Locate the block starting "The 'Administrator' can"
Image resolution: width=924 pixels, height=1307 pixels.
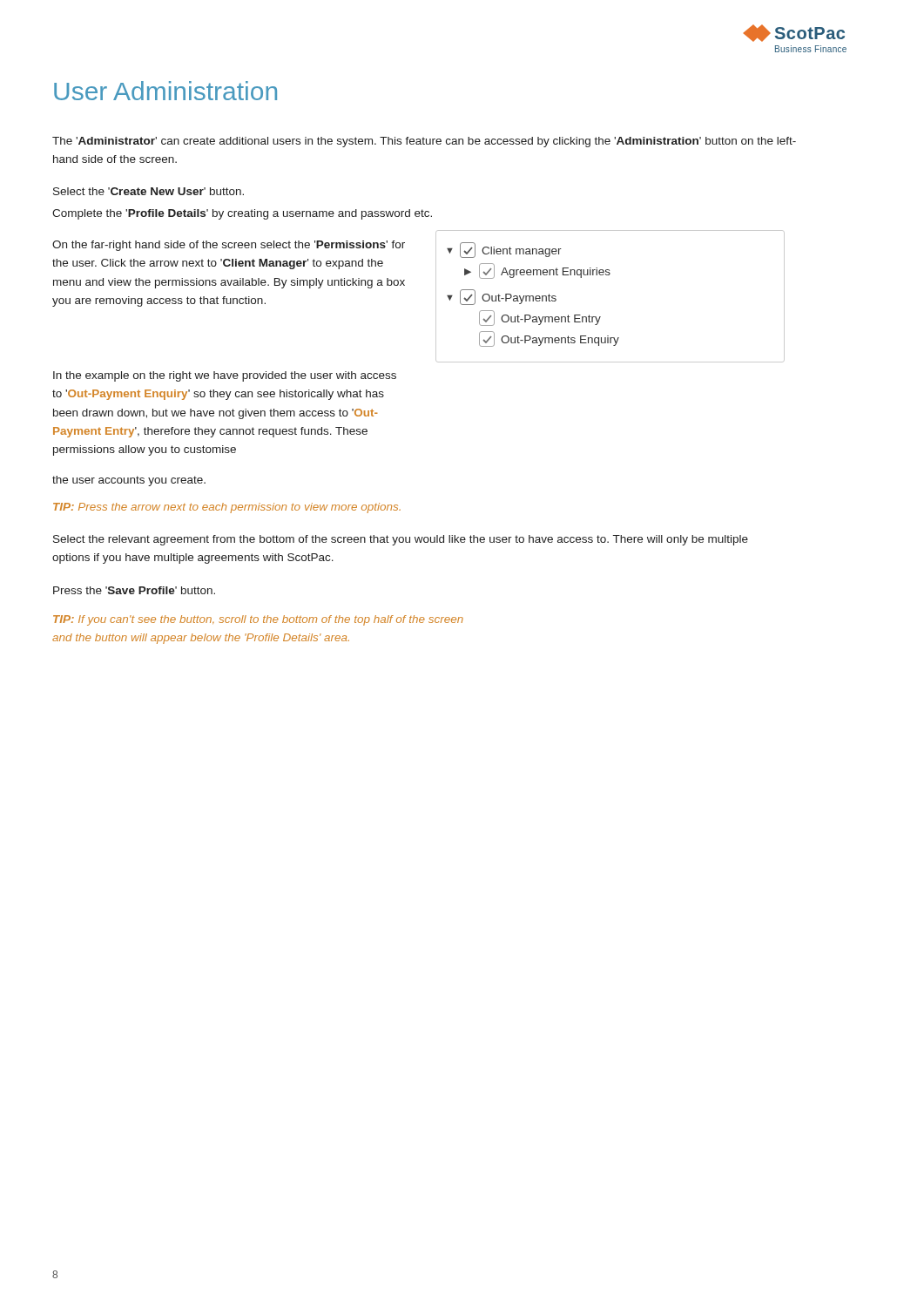point(424,150)
